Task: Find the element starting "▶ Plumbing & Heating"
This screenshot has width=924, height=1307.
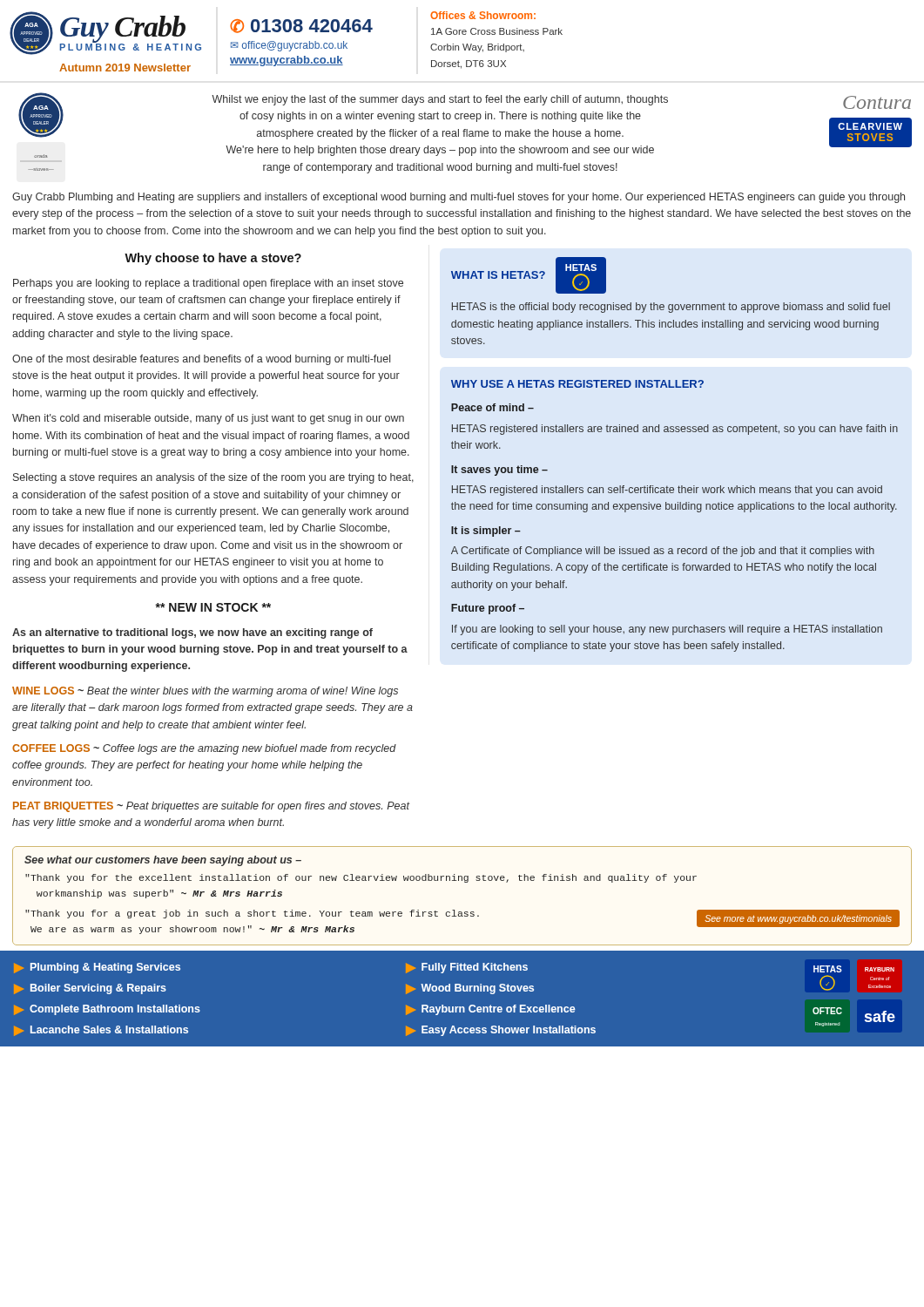Action: (x=97, y=967)
